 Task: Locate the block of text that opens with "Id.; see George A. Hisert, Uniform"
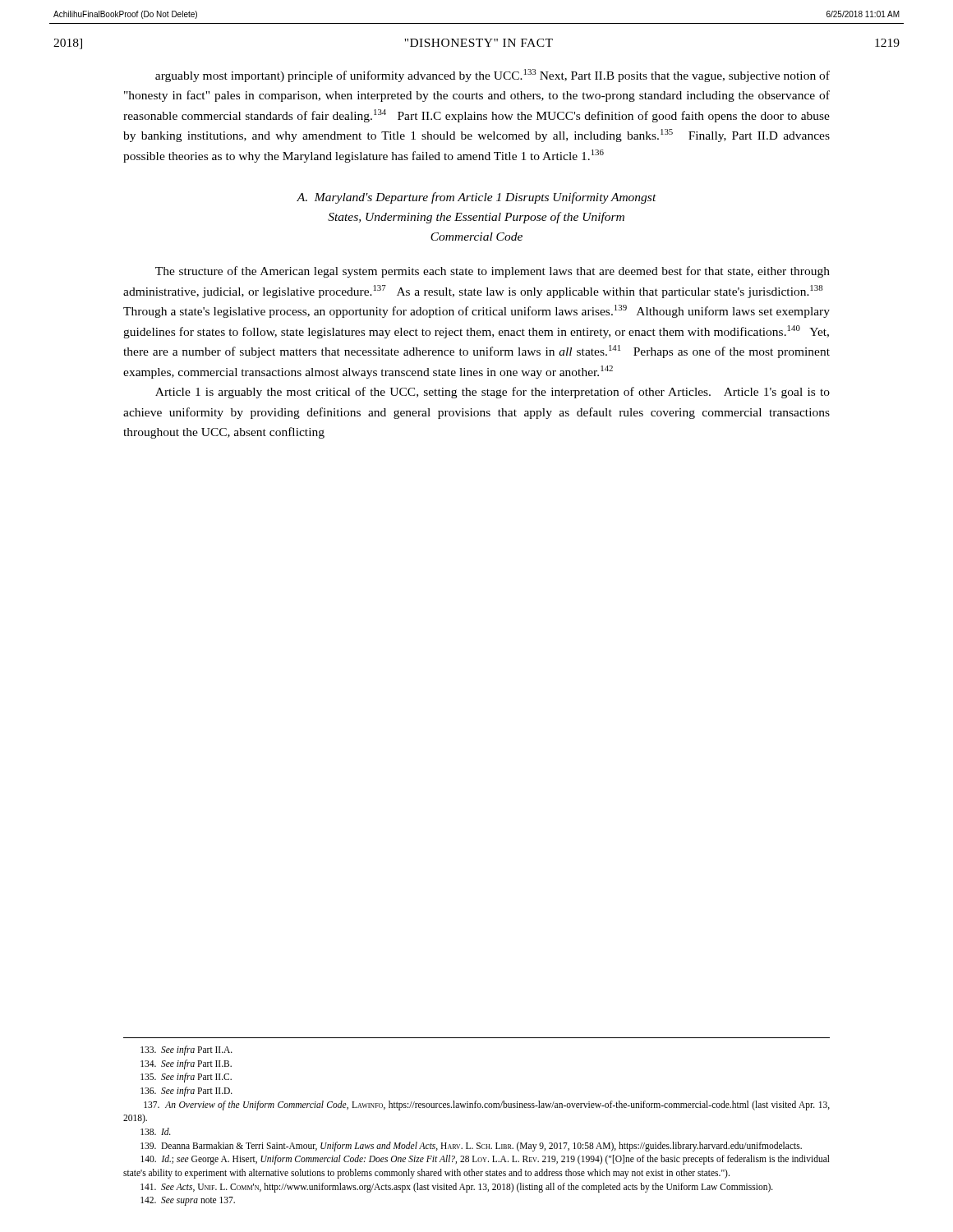[x=476, y=1166]
